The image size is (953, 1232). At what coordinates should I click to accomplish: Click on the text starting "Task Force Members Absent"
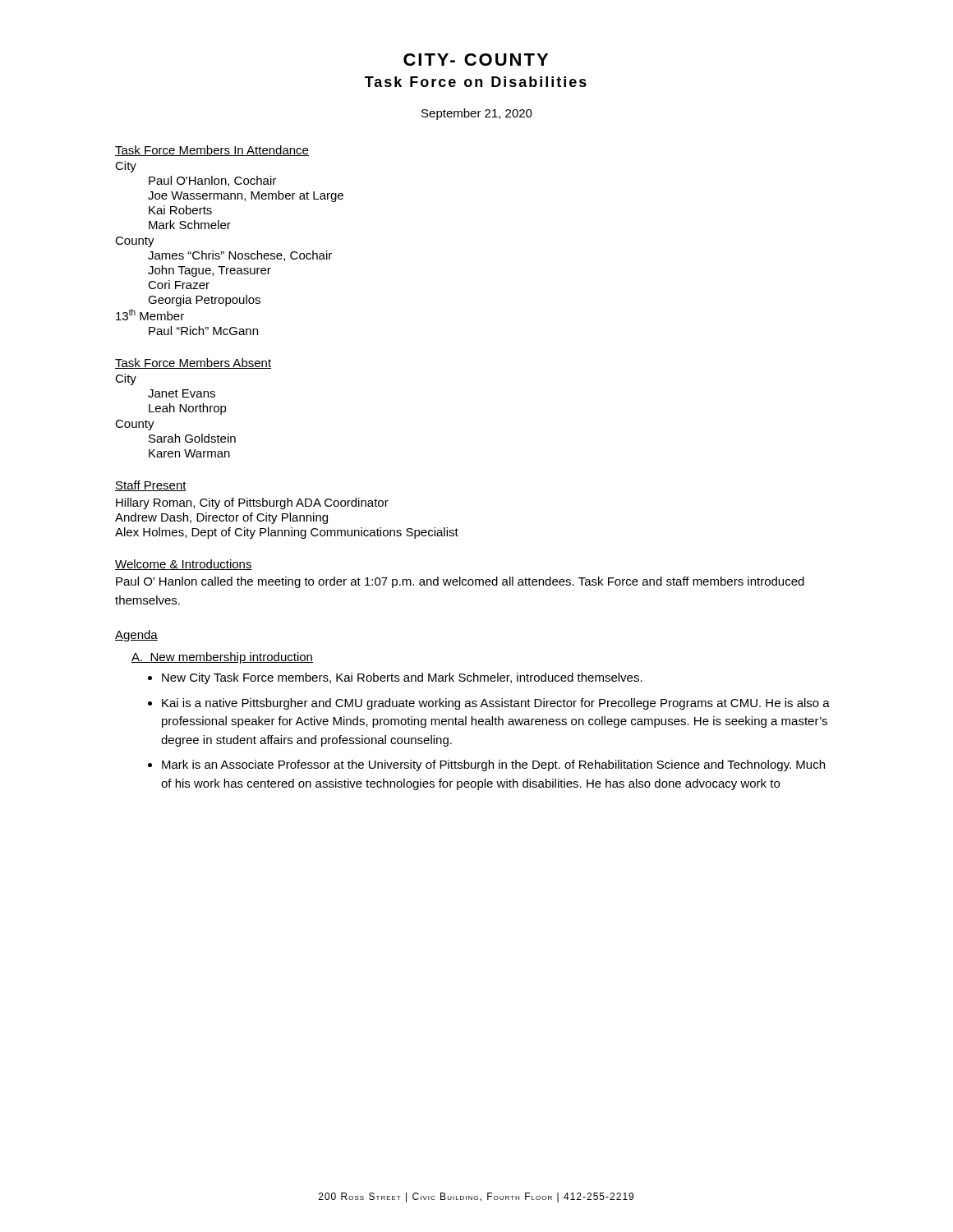coord(193,363)
